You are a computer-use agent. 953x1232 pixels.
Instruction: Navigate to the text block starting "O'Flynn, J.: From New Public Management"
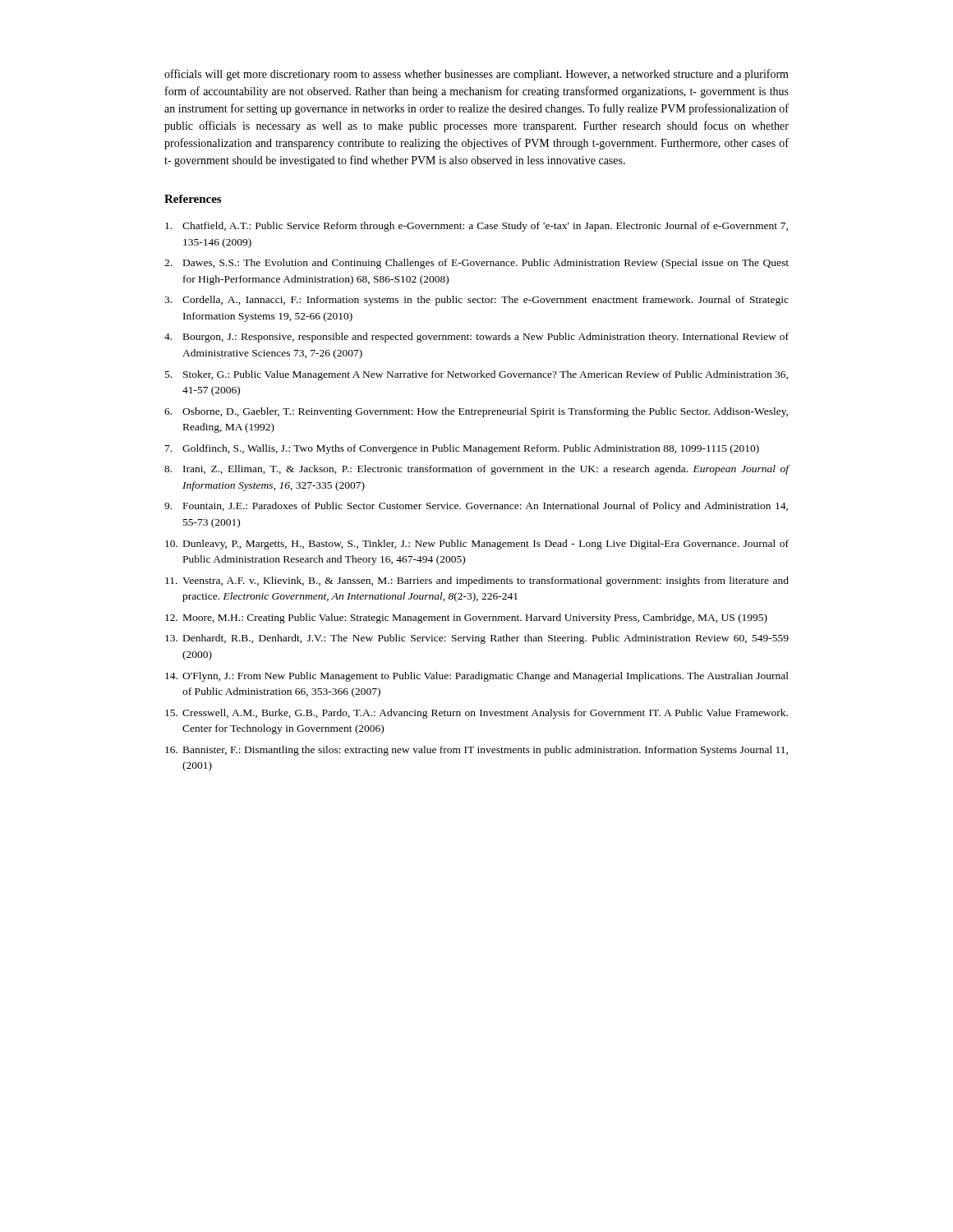[486, 683]
